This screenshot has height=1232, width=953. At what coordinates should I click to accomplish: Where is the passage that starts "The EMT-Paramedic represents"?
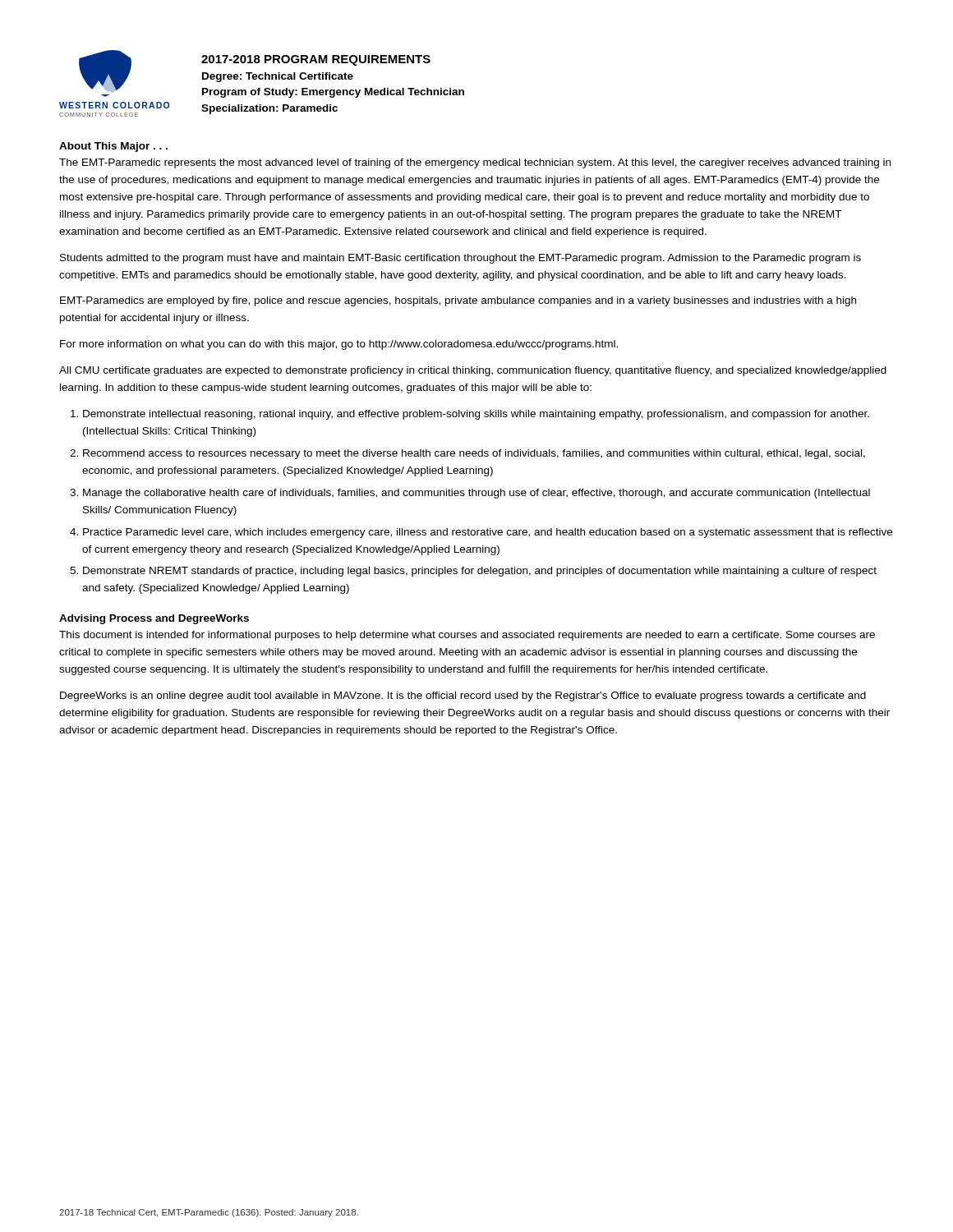pos(475,197)
